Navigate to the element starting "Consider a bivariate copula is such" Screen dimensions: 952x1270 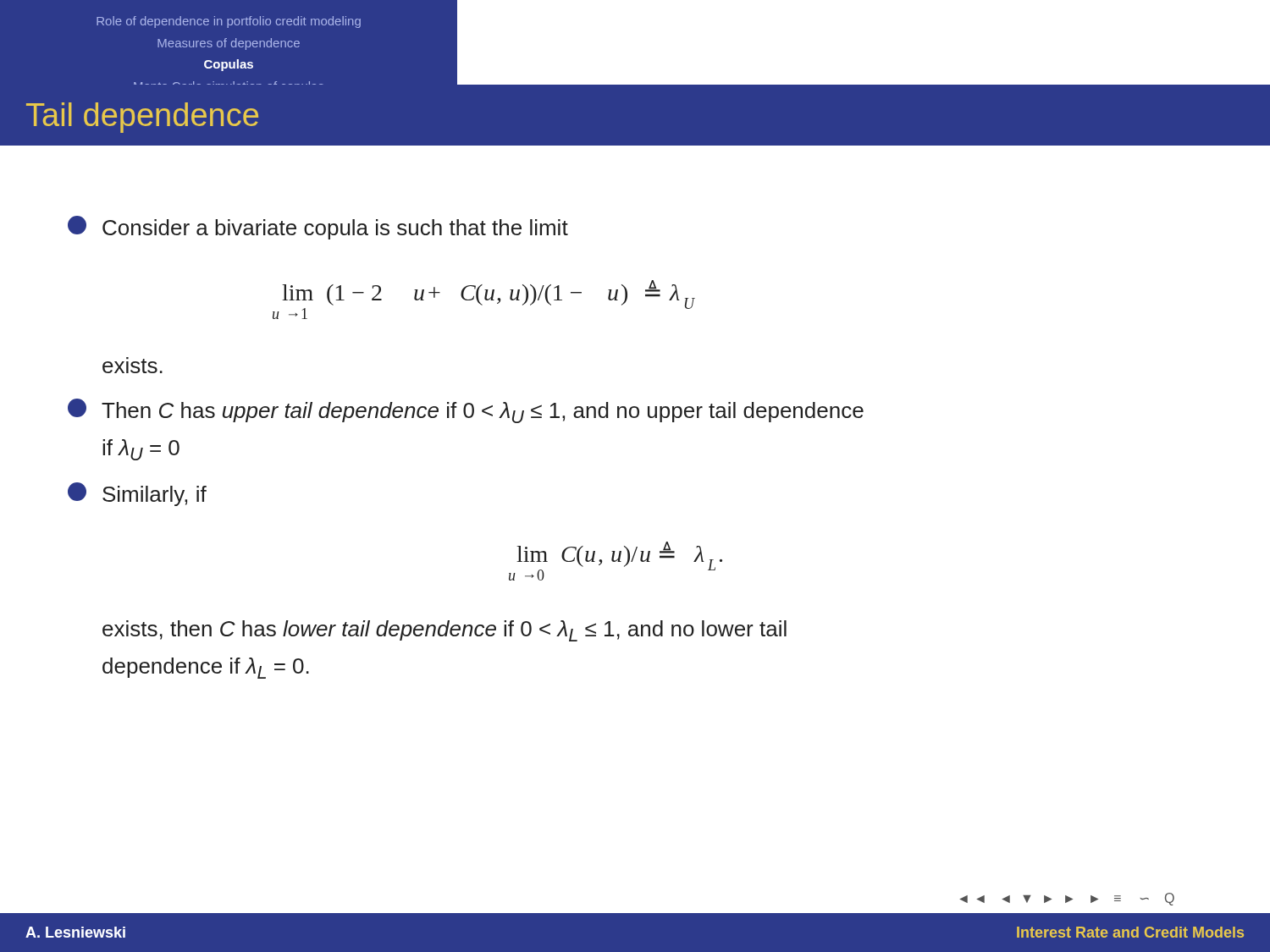[318, 228]
